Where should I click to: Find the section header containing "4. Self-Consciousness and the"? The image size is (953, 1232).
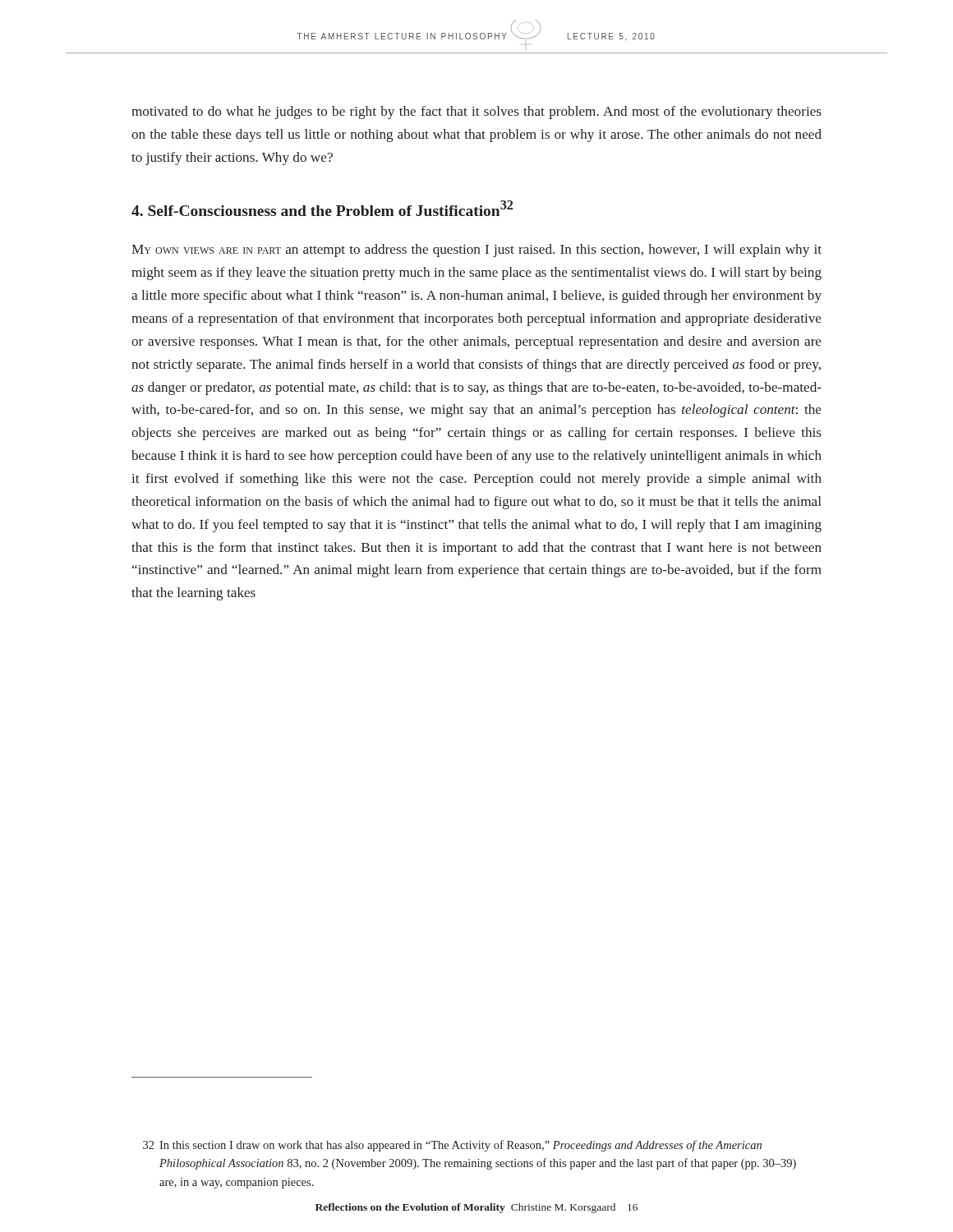(322, 208)
